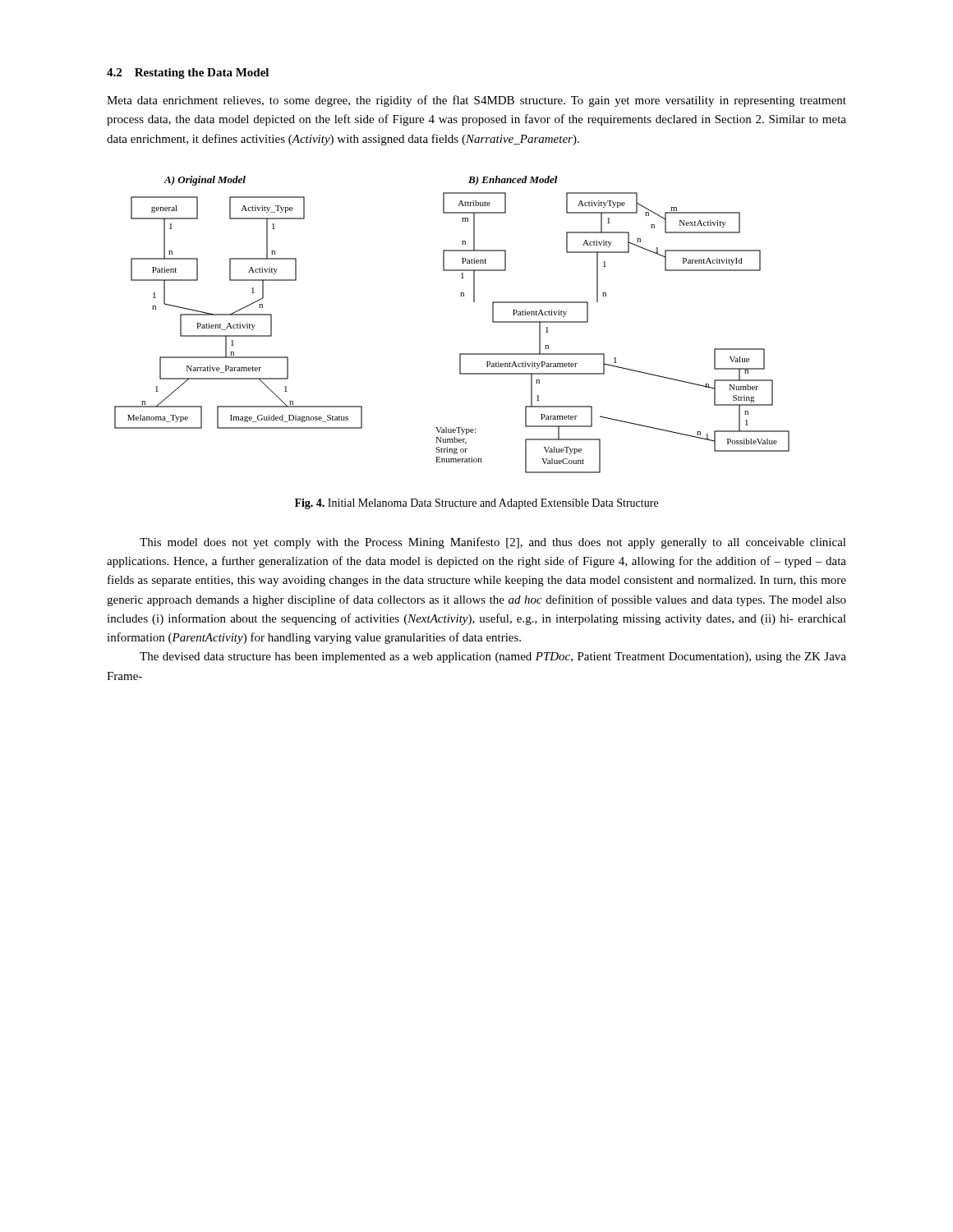Select the section header that says "4.2 Restating the Data"
Viewport: 953px width, 1232px height.
188,72
